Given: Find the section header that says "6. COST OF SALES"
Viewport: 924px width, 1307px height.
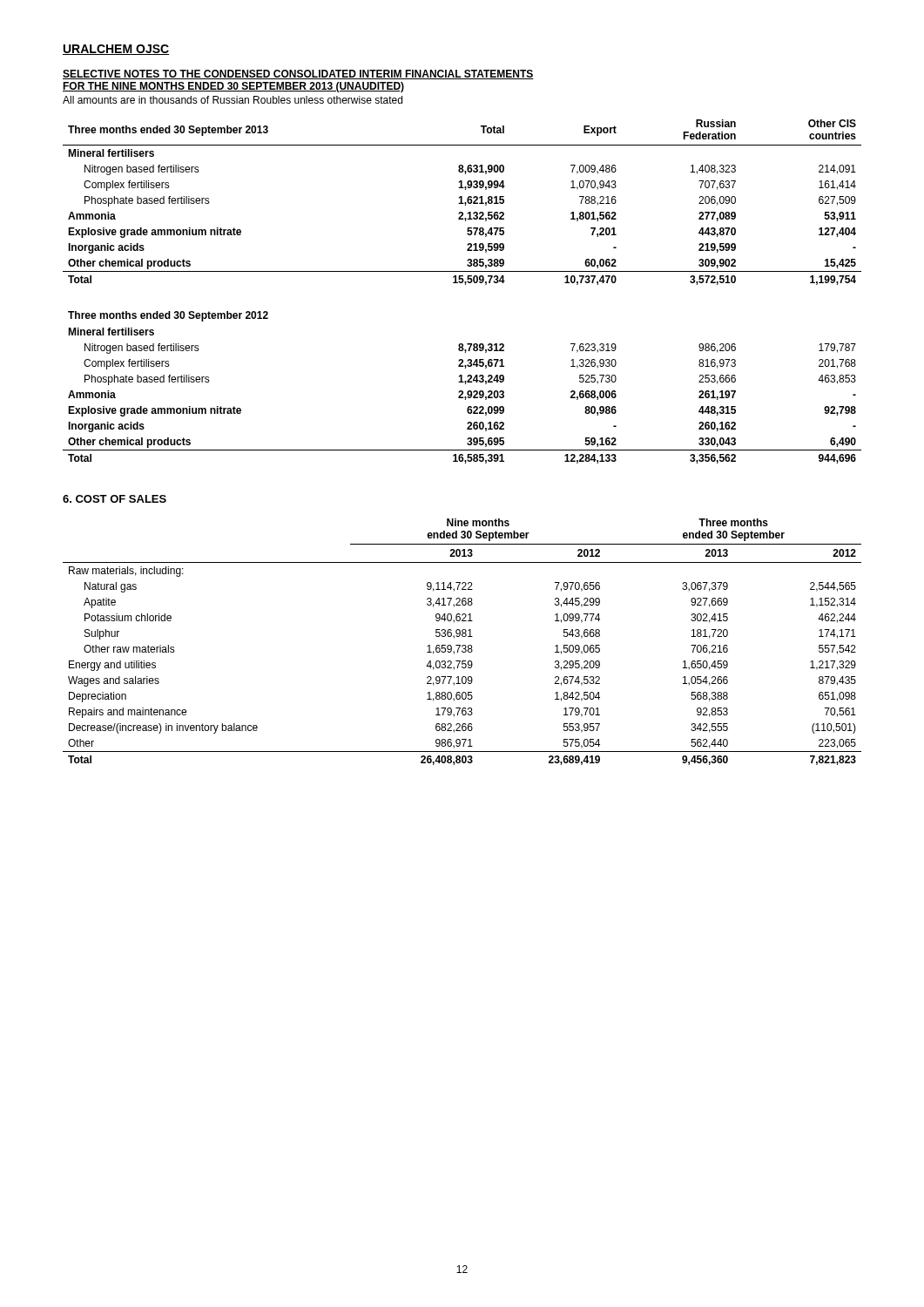Looking at the screenshot, I should tap(115, 499).
